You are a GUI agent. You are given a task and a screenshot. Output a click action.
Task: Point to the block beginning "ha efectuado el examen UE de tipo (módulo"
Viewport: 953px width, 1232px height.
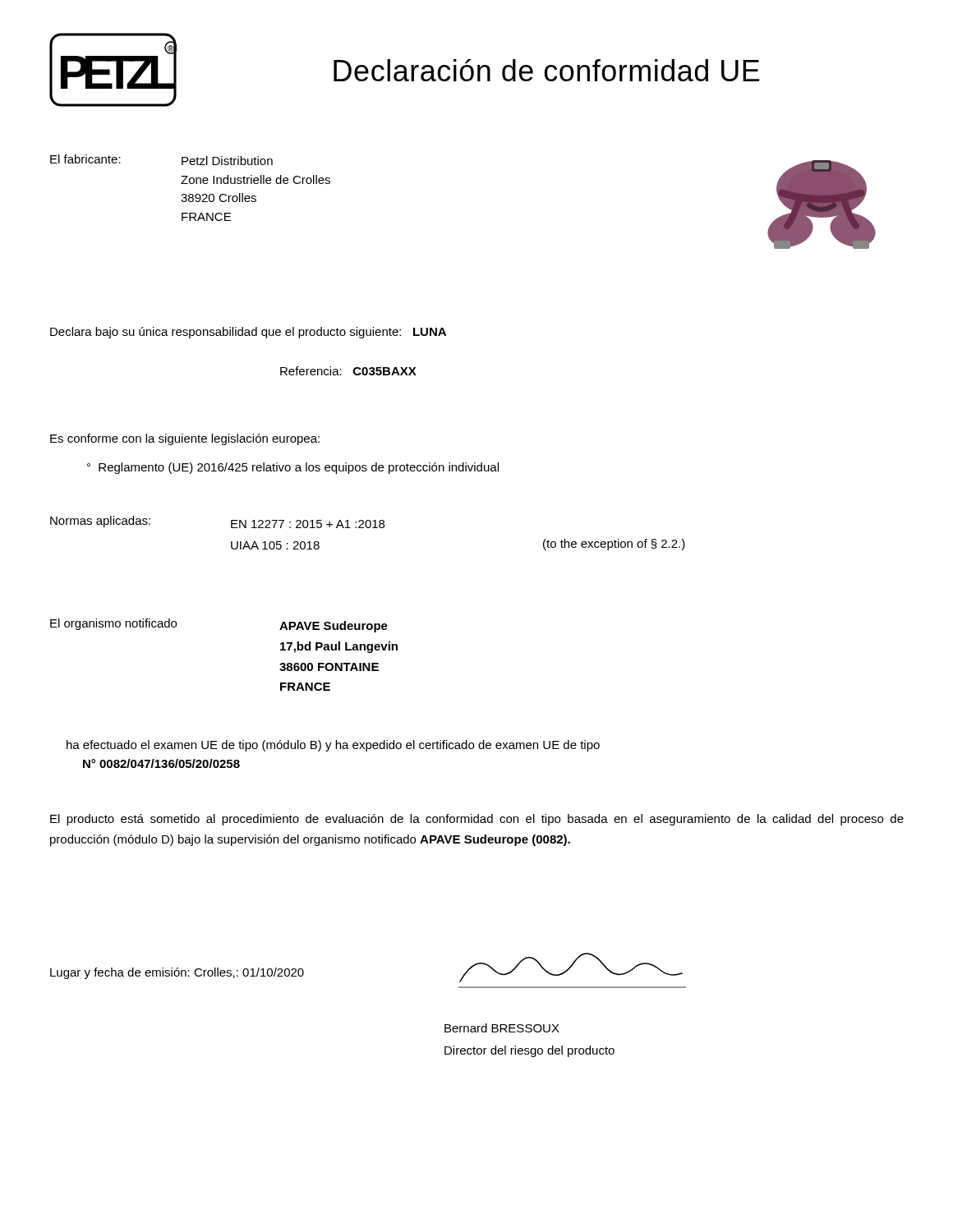point(333,754)
